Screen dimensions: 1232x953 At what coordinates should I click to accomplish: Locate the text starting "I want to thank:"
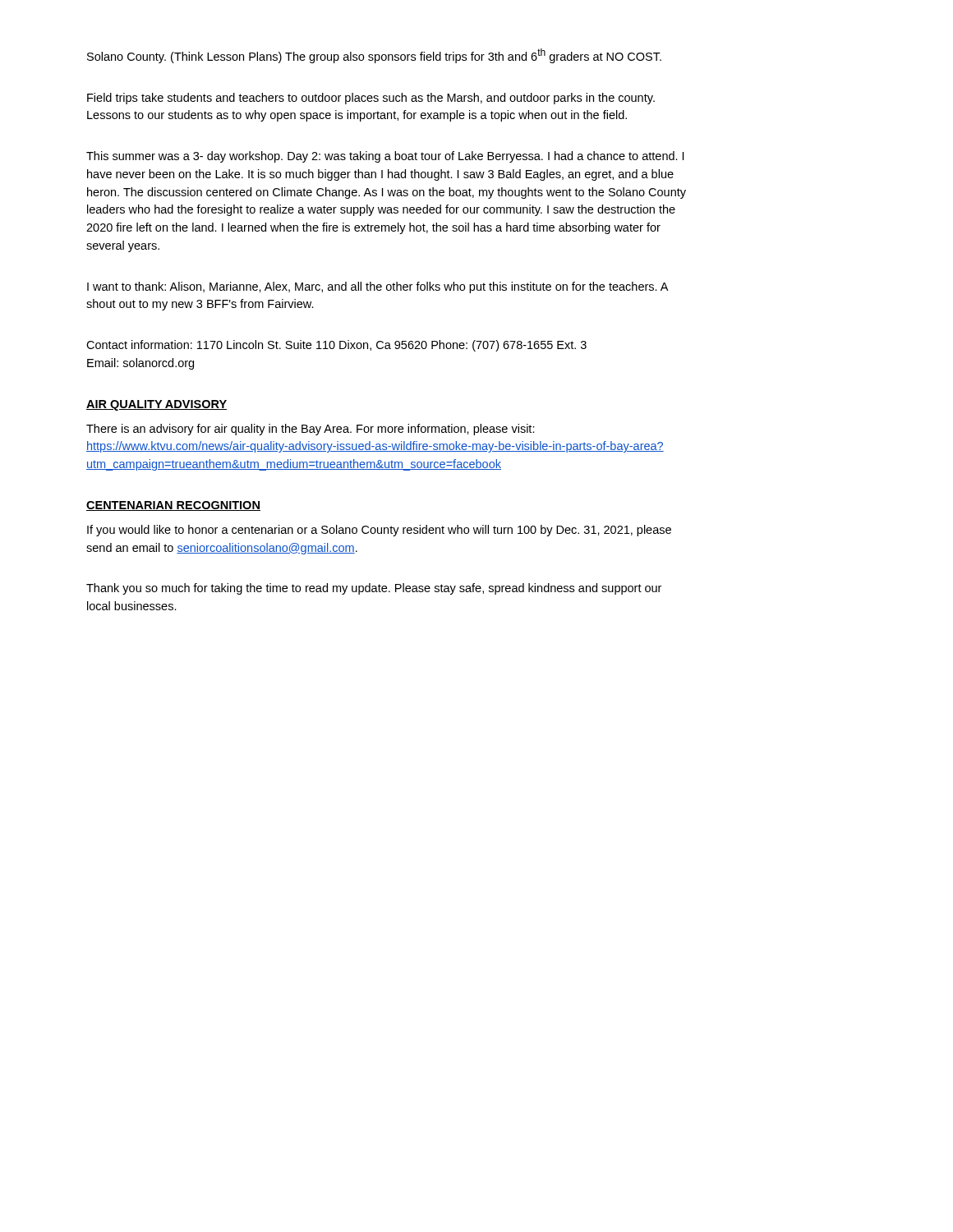pos(386,296)
